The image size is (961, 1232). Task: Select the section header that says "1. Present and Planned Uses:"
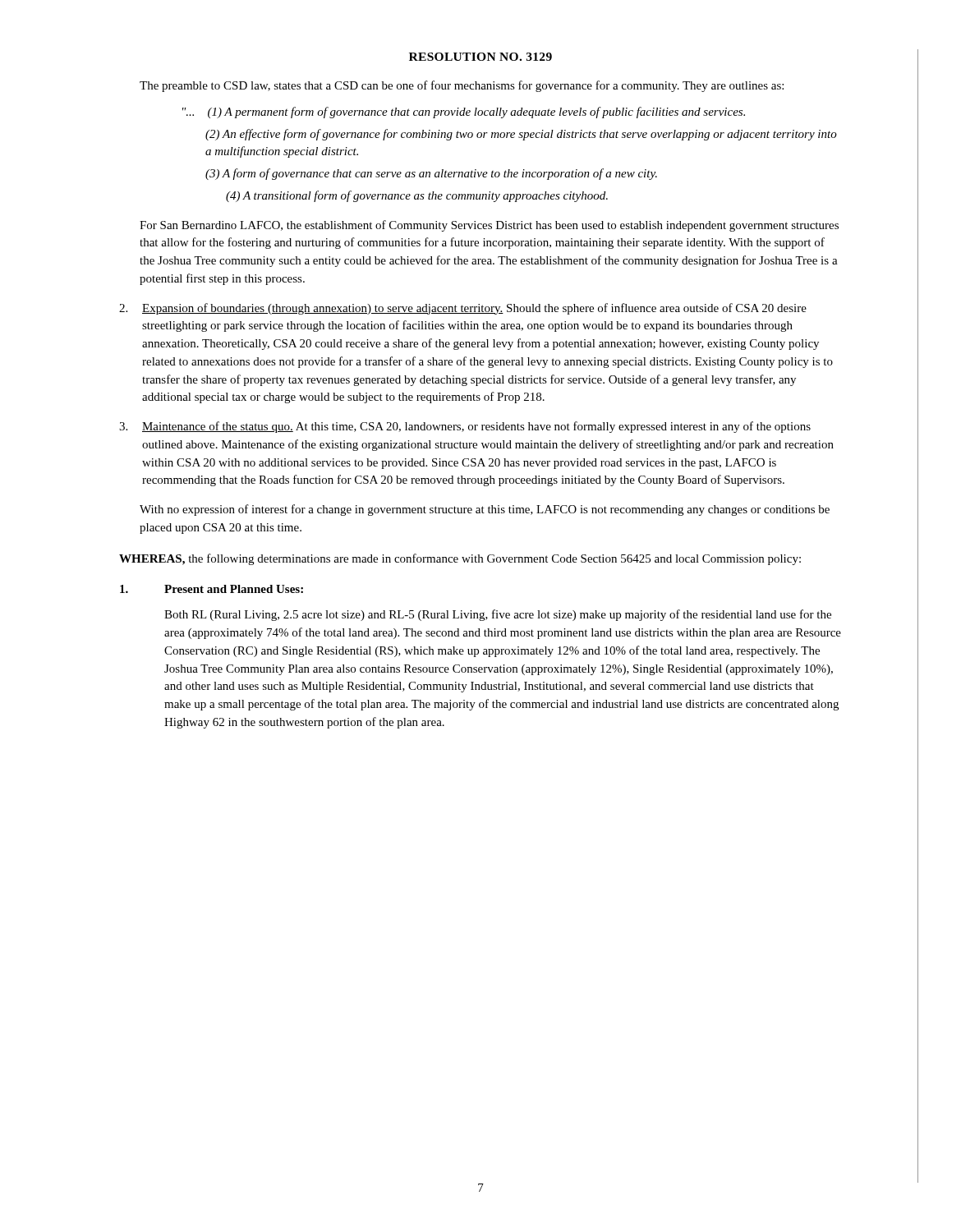(212, 590)
